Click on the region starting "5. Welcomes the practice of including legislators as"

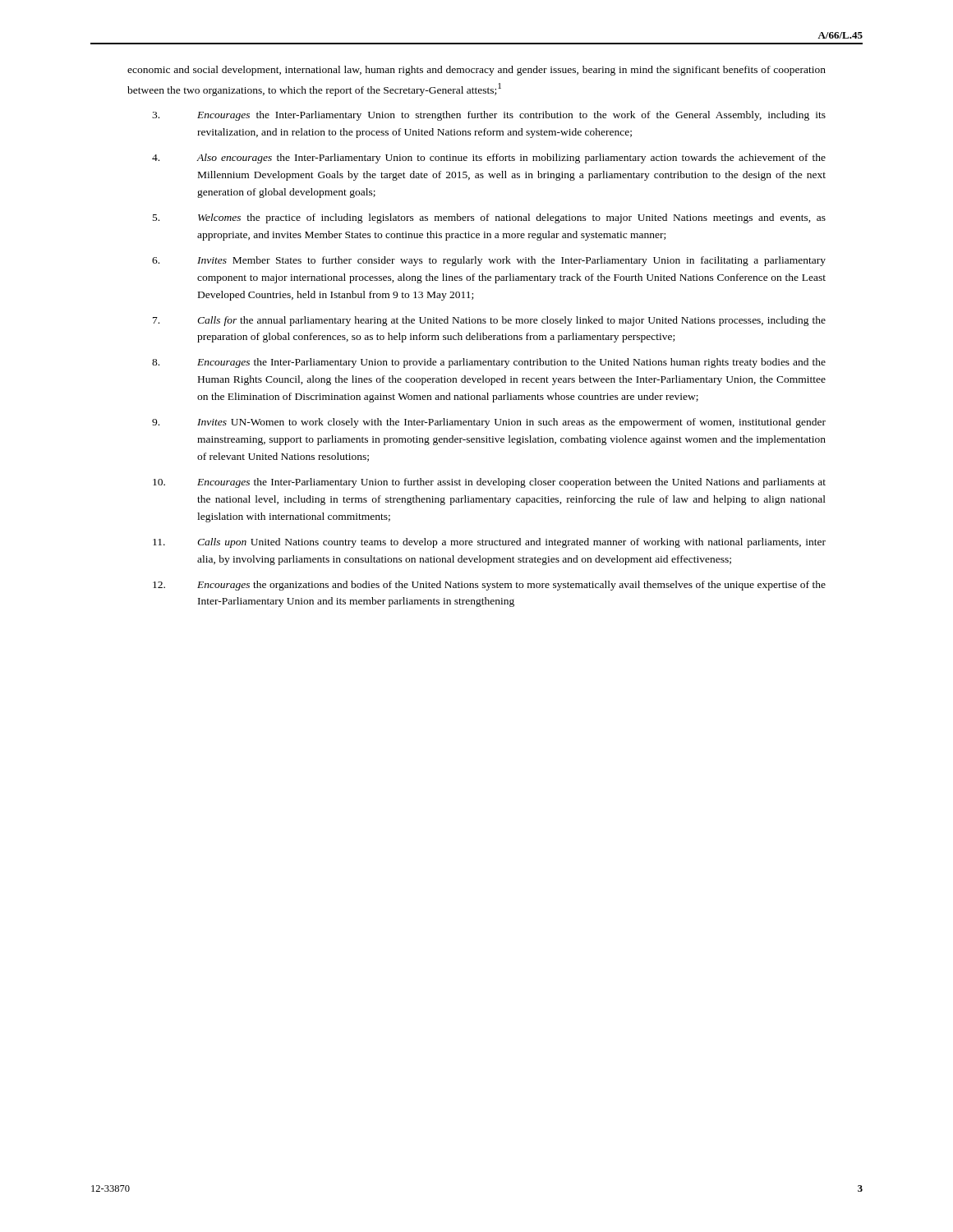tap(476, 227)
